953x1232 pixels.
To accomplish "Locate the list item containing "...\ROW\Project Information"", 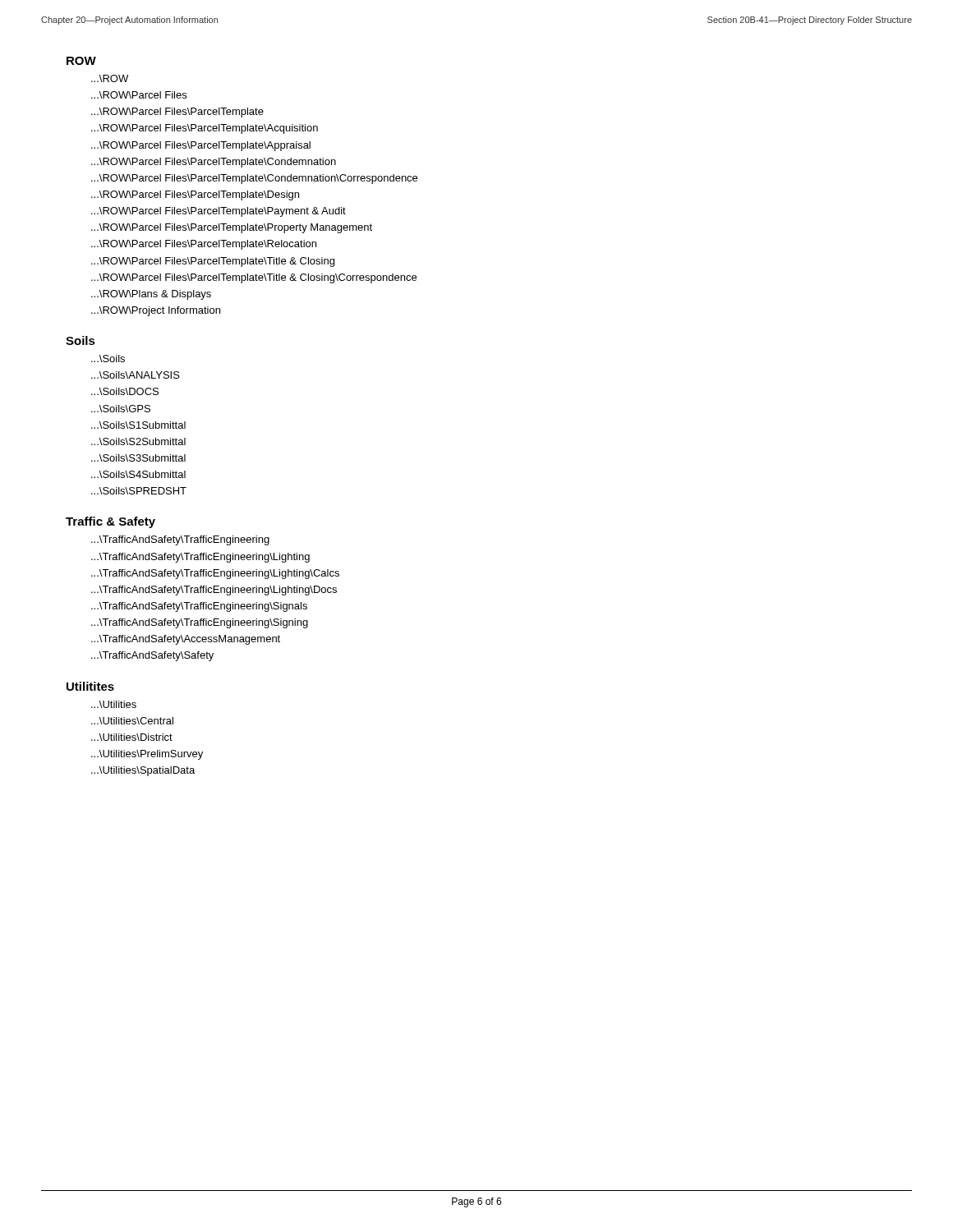I will pos(156,310).
